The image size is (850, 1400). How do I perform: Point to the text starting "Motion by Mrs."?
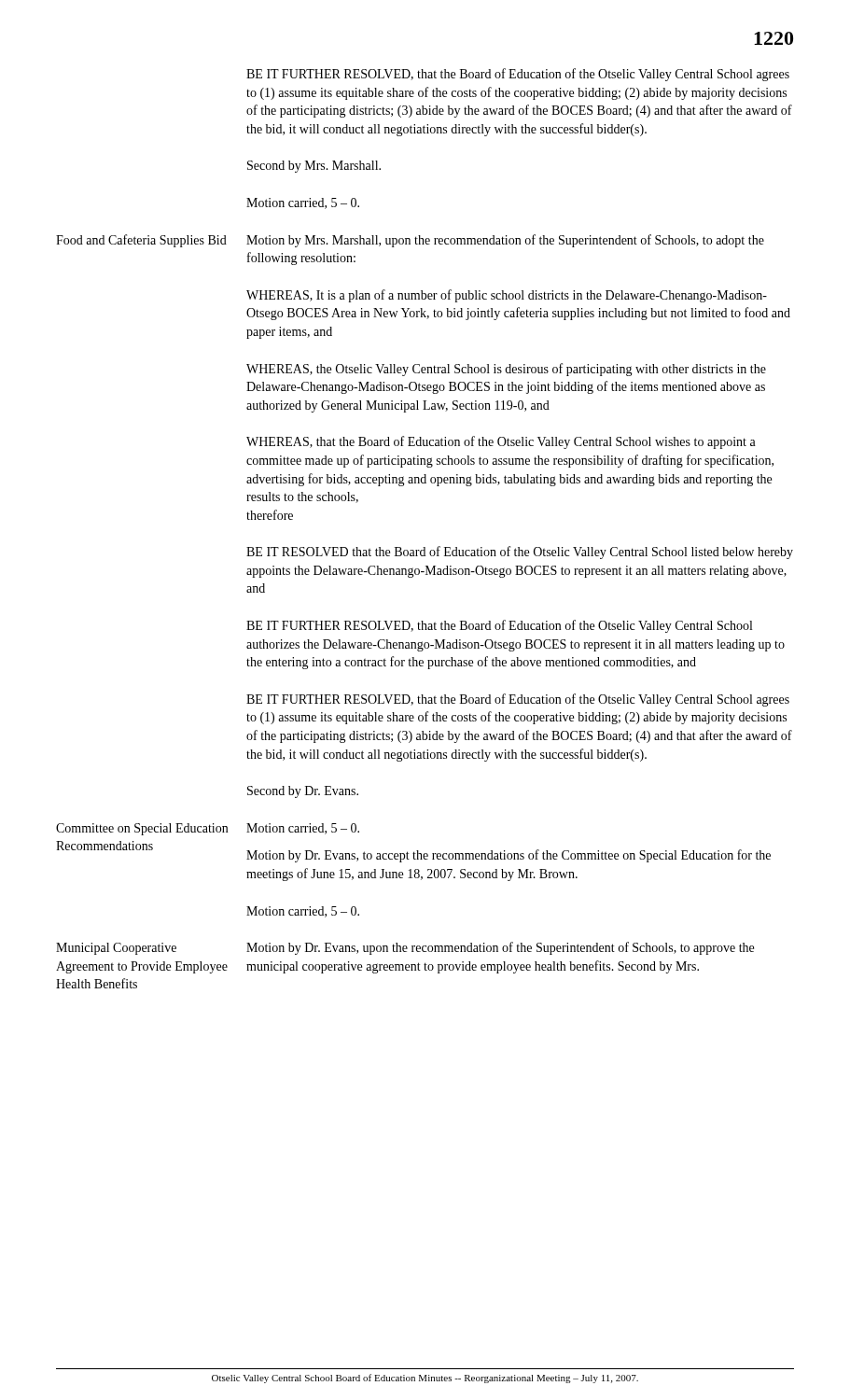(x=520, y=249)
